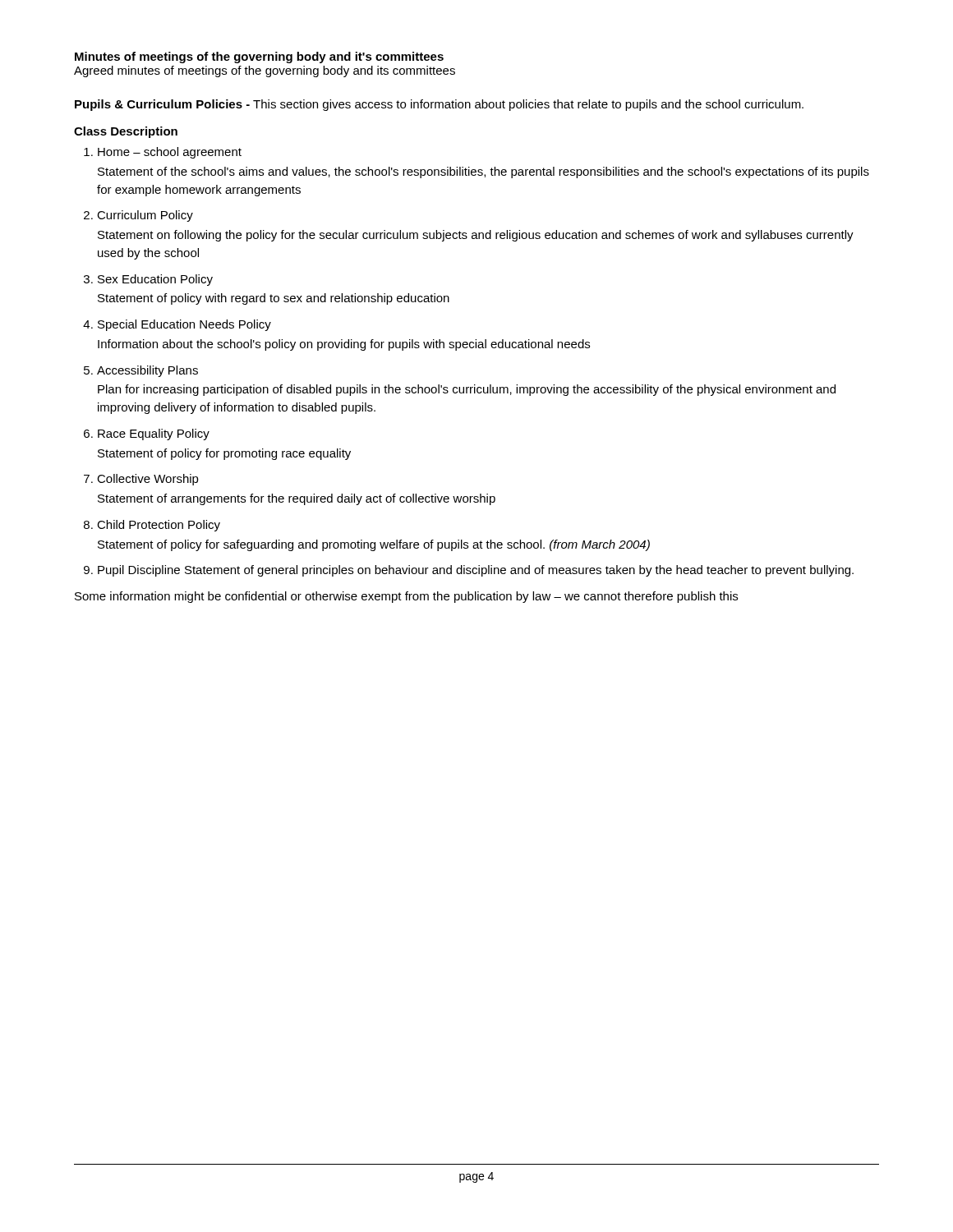Screen dimensions: 1232x953
Task: Navigate to the text block starting "Minutes of meetings"
Action: [x=265, y=63]
